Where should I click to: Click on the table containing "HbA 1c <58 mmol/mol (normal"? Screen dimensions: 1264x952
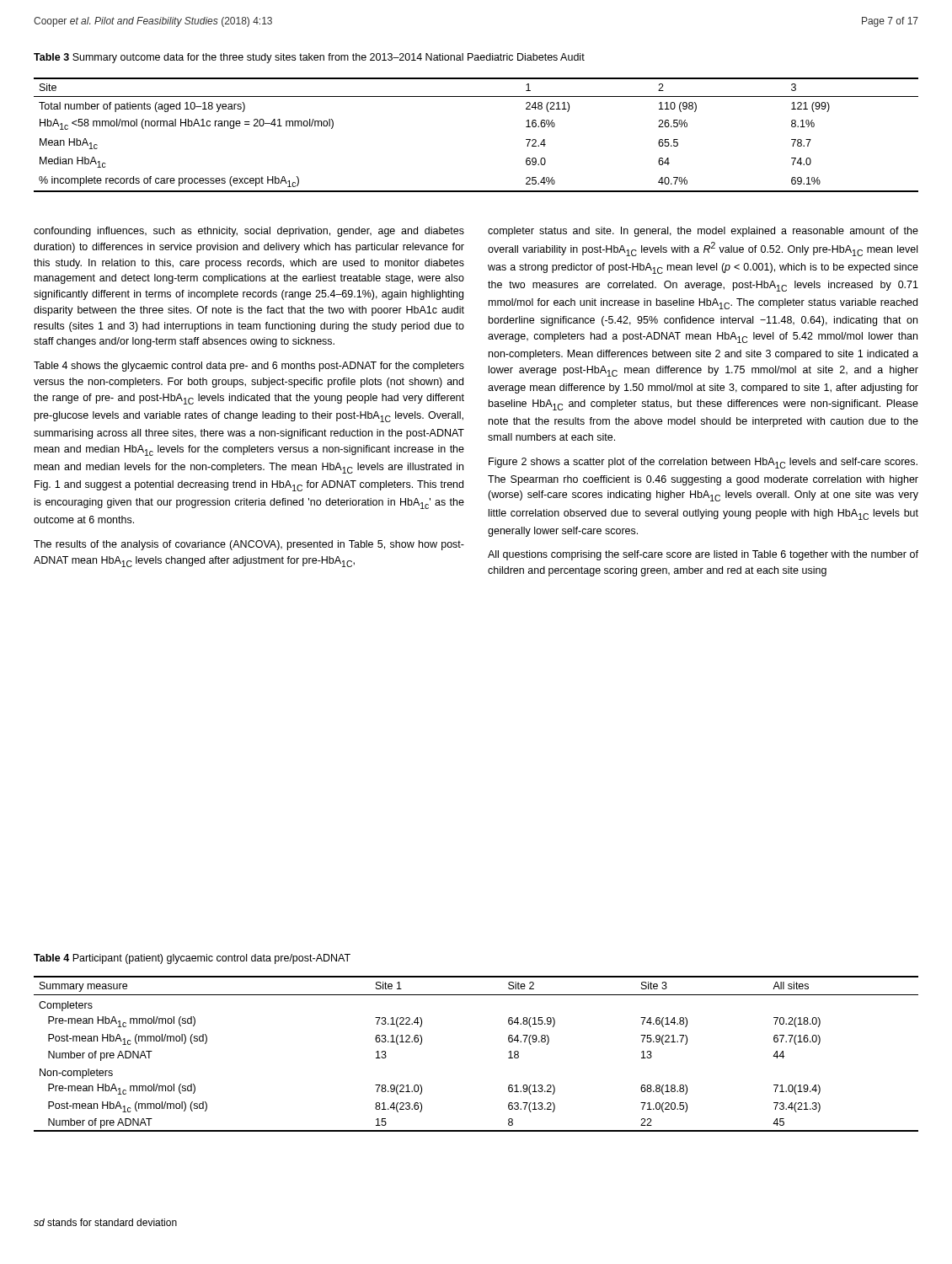[476, 135]
